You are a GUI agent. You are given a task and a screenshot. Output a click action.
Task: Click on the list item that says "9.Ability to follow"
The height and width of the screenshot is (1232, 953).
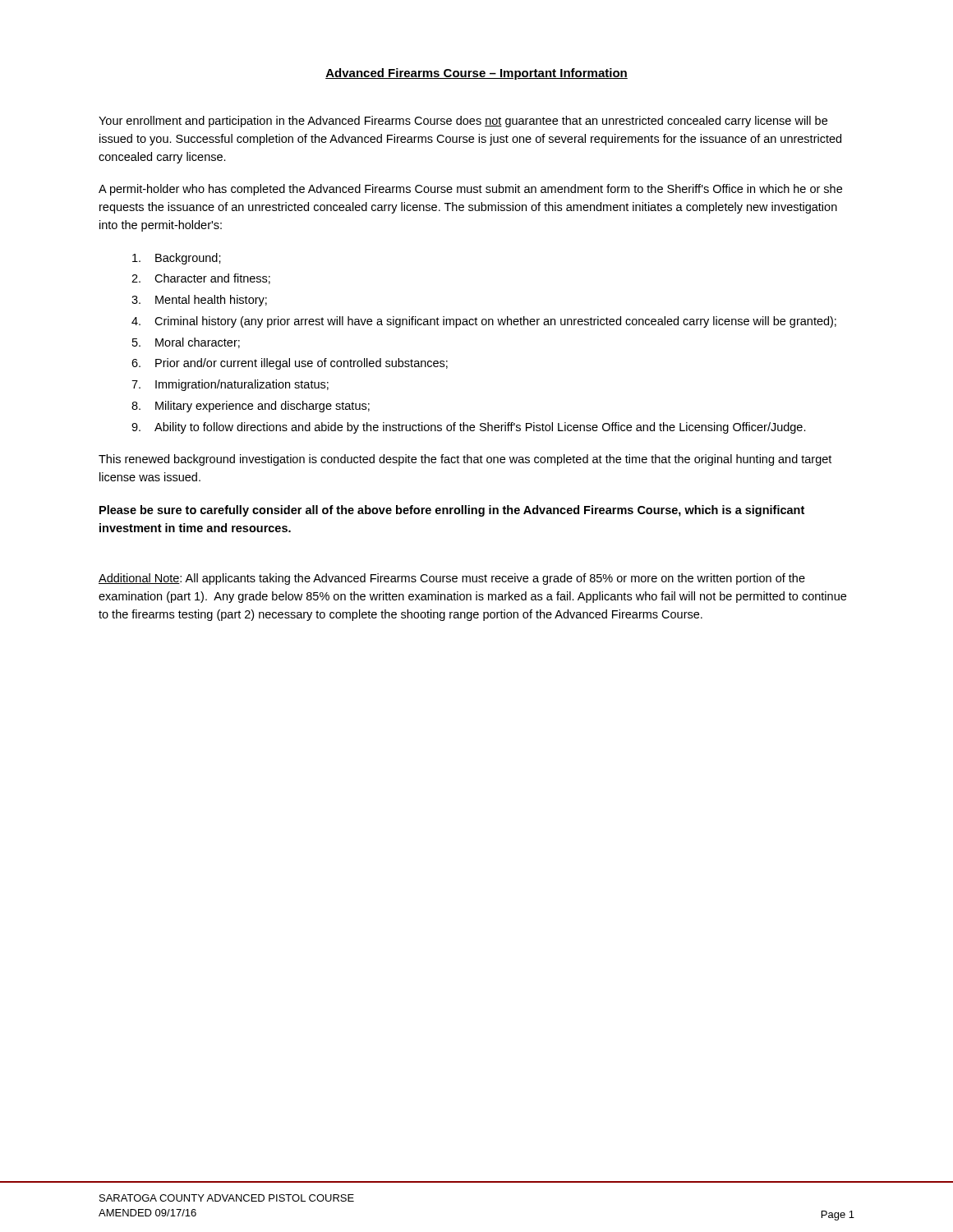coord(469,427)
